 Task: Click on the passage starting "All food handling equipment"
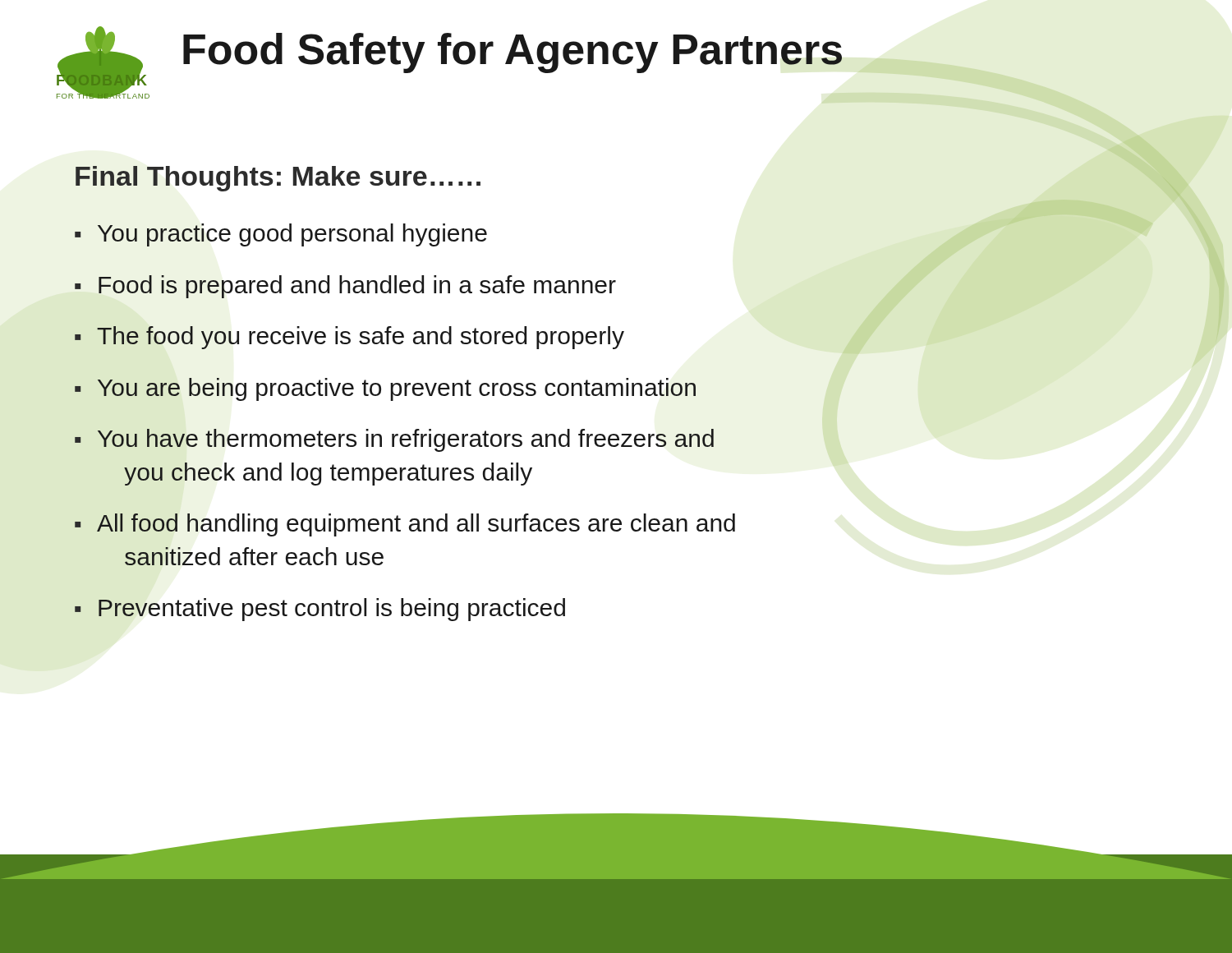417,540
